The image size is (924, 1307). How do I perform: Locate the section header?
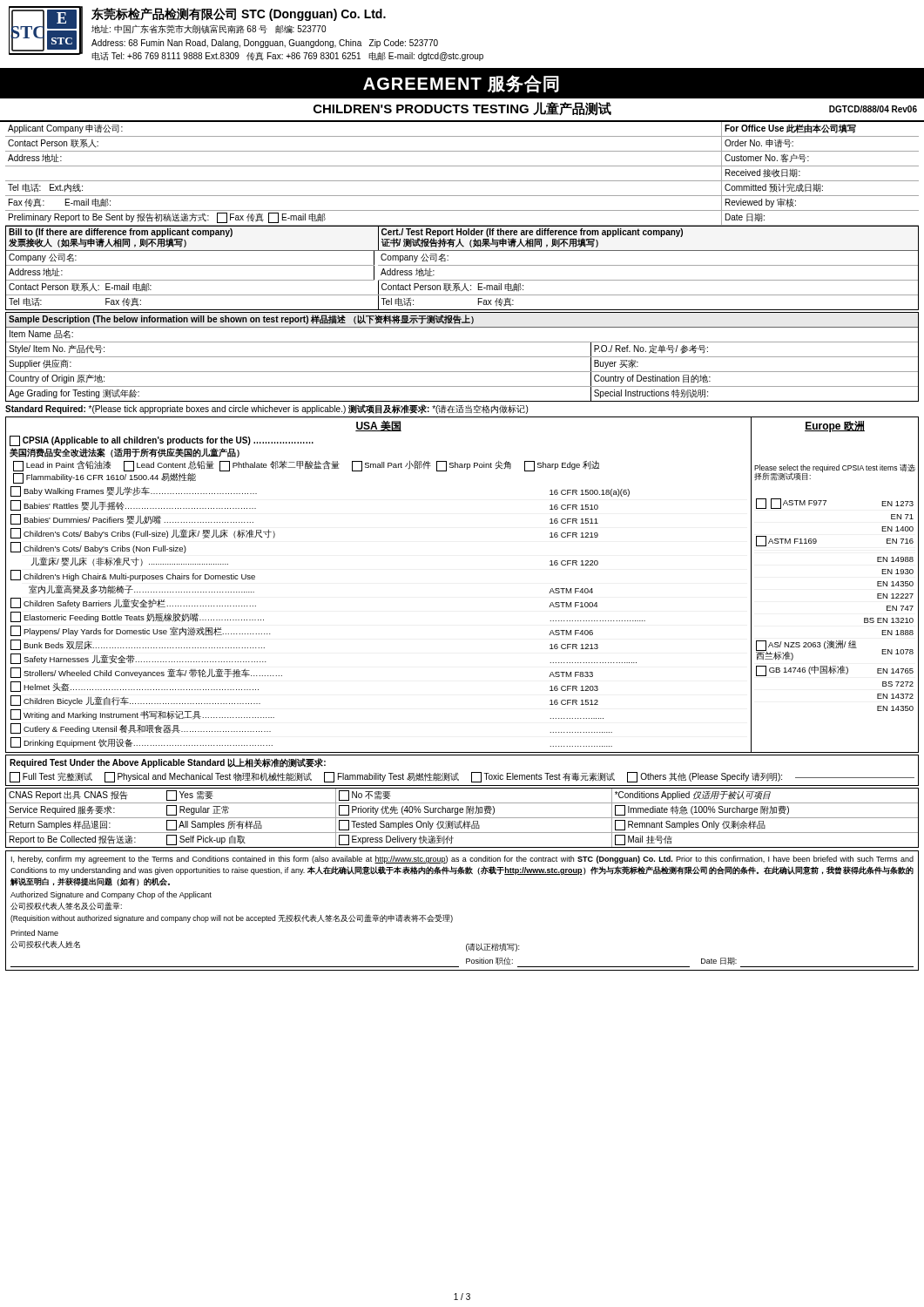coord(462,108)
